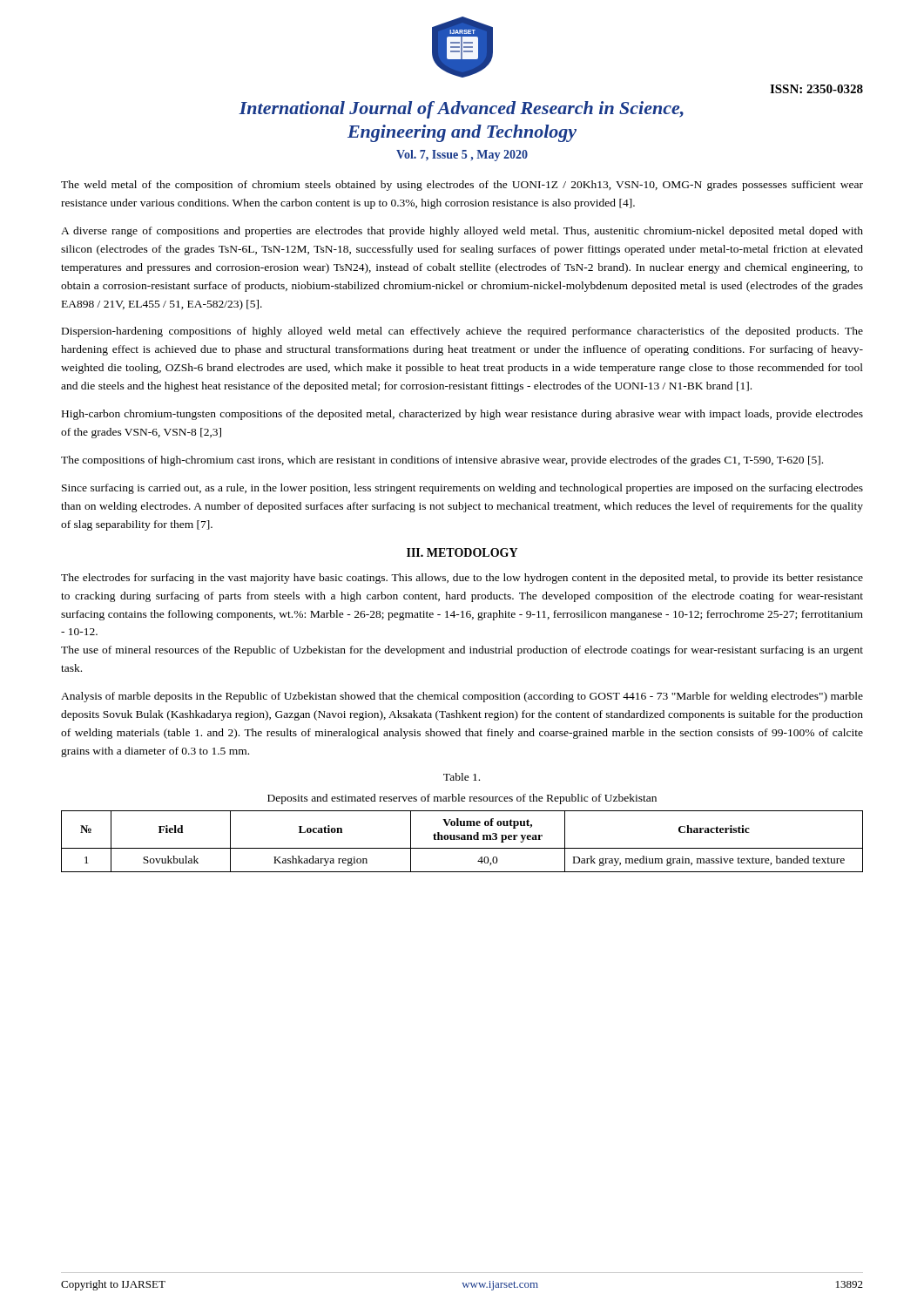Locate the caption containing "Table 1."
The image size is (924, 1307).
(x=462, y=777)
